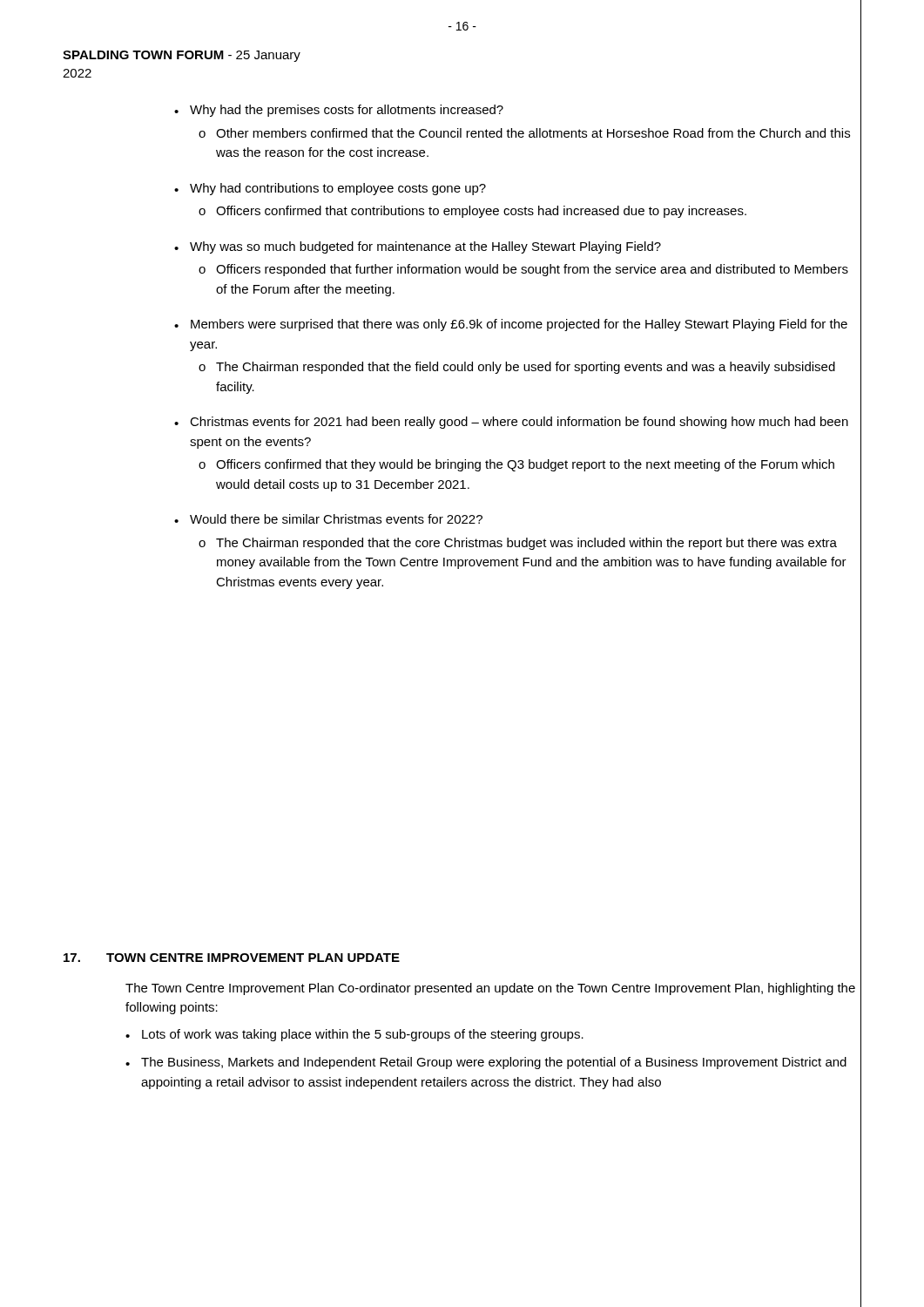Image resolution: width=924 pixels, height=1307 pixels.
Task: Find the block on this page that starts "• Why had the premises"
Action: click(517, 133)
